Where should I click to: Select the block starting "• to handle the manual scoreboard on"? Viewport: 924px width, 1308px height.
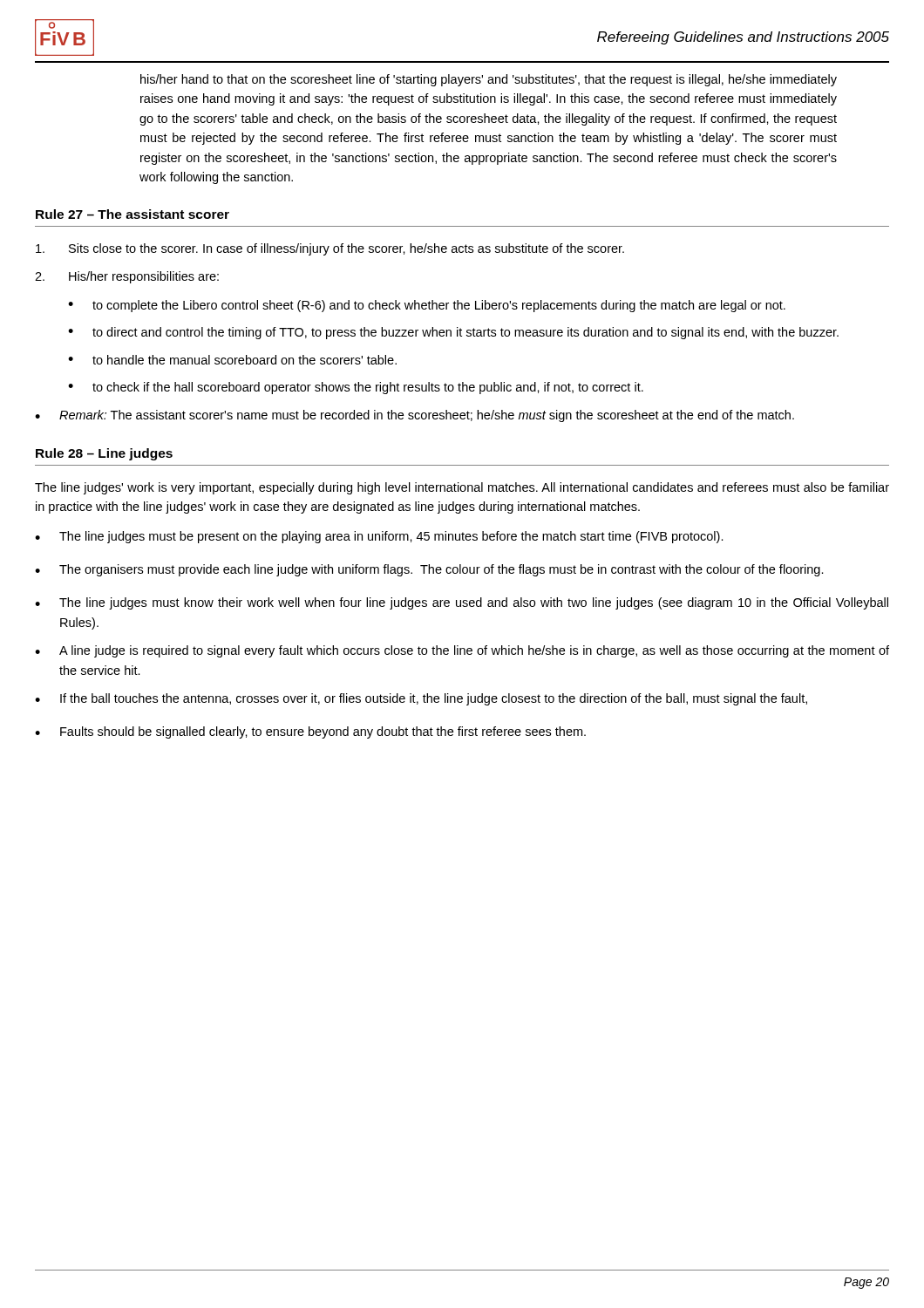(x=232, y=360)
